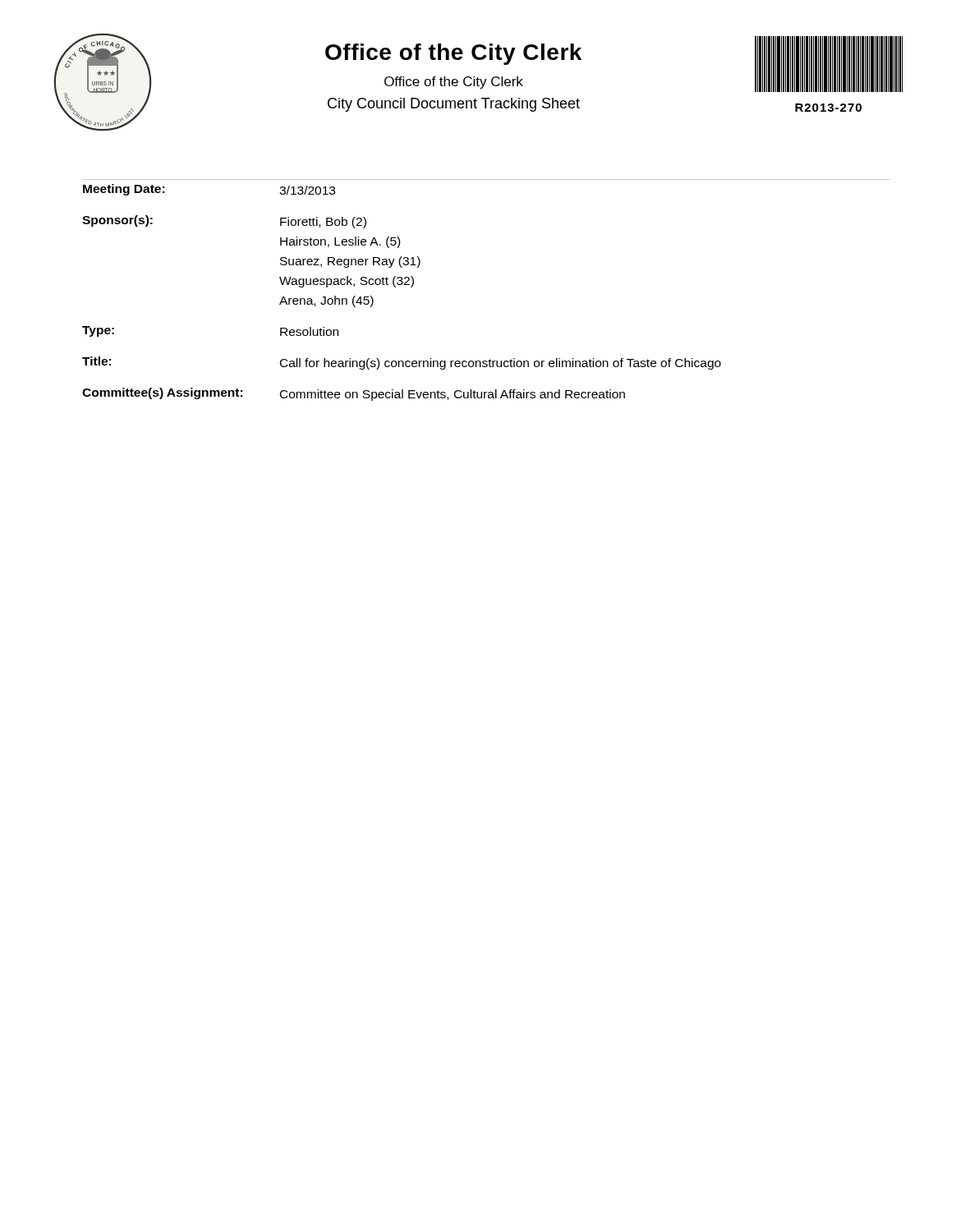Locate the text that reads "Meeting Date:"

click(x=124, y=188)
